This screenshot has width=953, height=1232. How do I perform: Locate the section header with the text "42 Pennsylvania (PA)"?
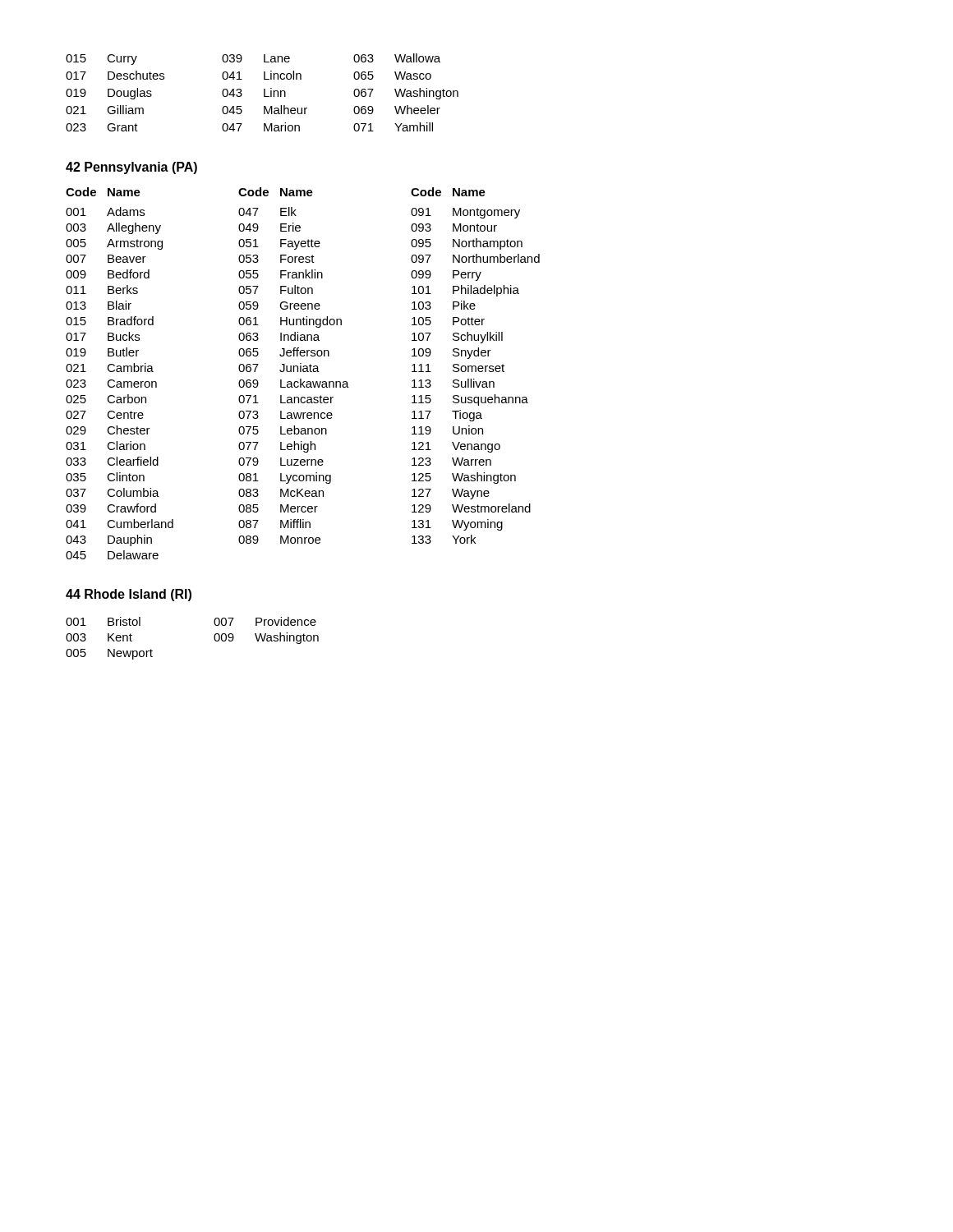coord(132,167)
